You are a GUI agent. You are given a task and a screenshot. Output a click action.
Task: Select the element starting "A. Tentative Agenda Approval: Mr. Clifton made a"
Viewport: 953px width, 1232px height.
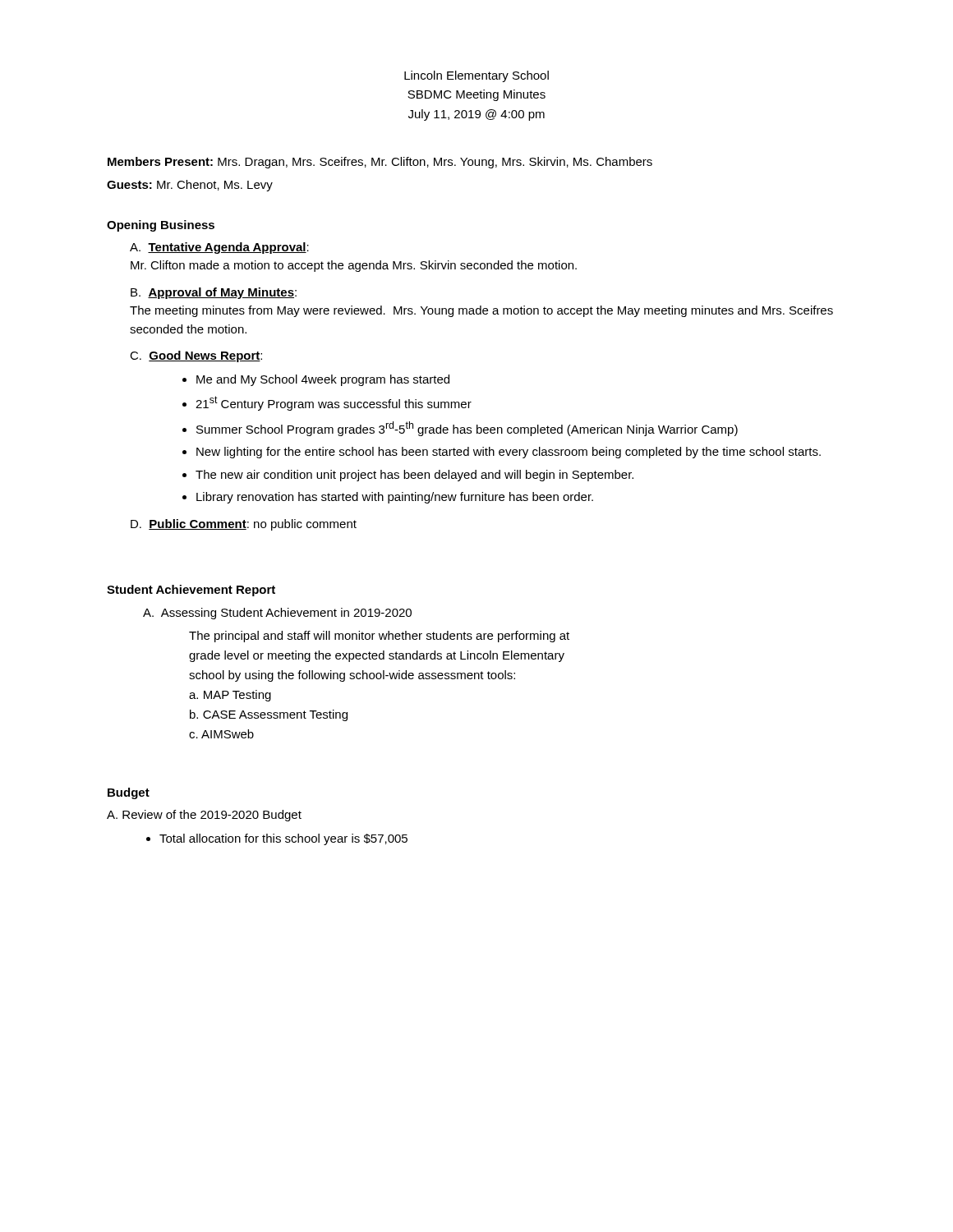coord(354,256)
